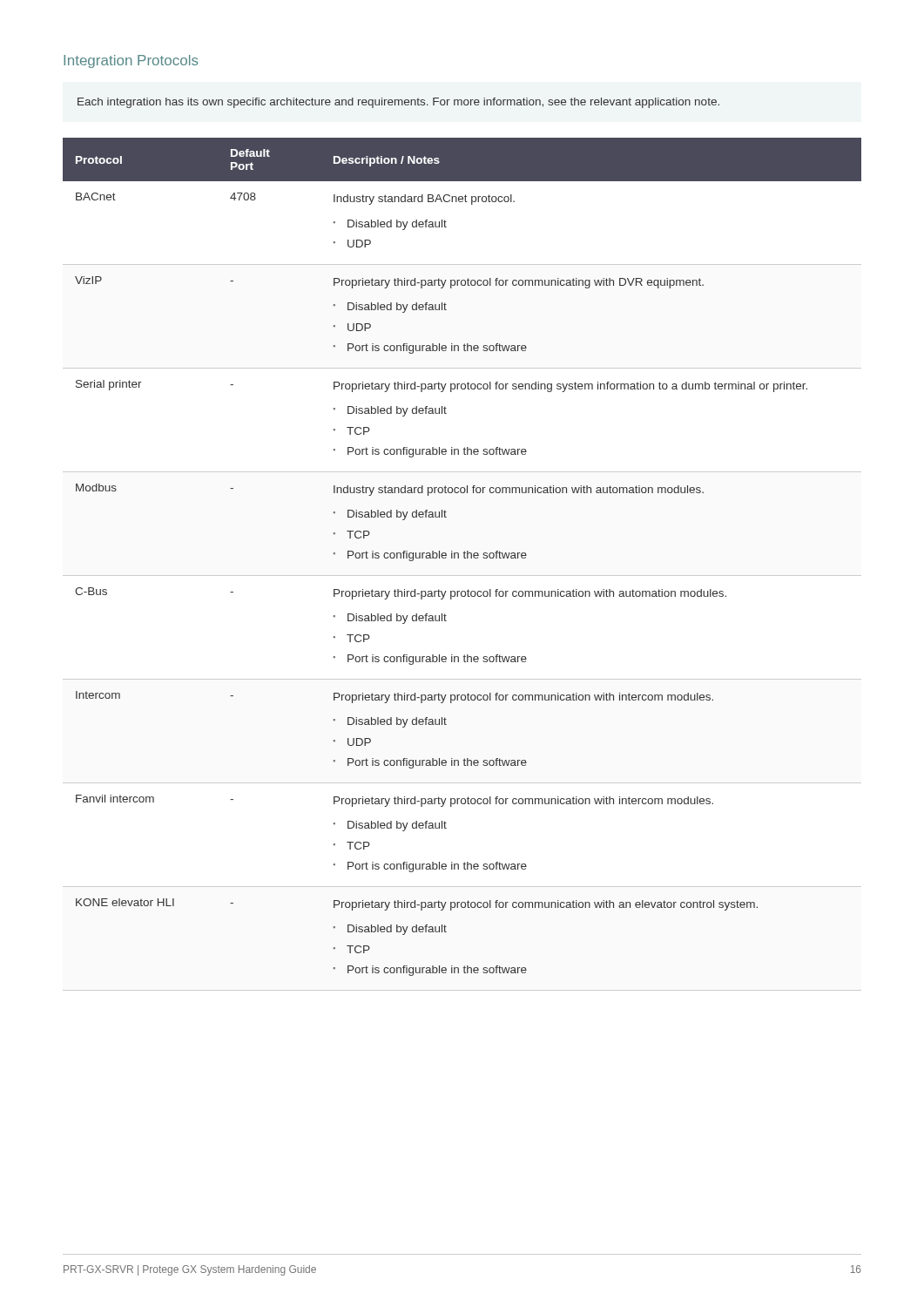Select the section header with the text "Integration Protocols"
Viewport: 924px width, 1307px height.
(x=131, y=61)
